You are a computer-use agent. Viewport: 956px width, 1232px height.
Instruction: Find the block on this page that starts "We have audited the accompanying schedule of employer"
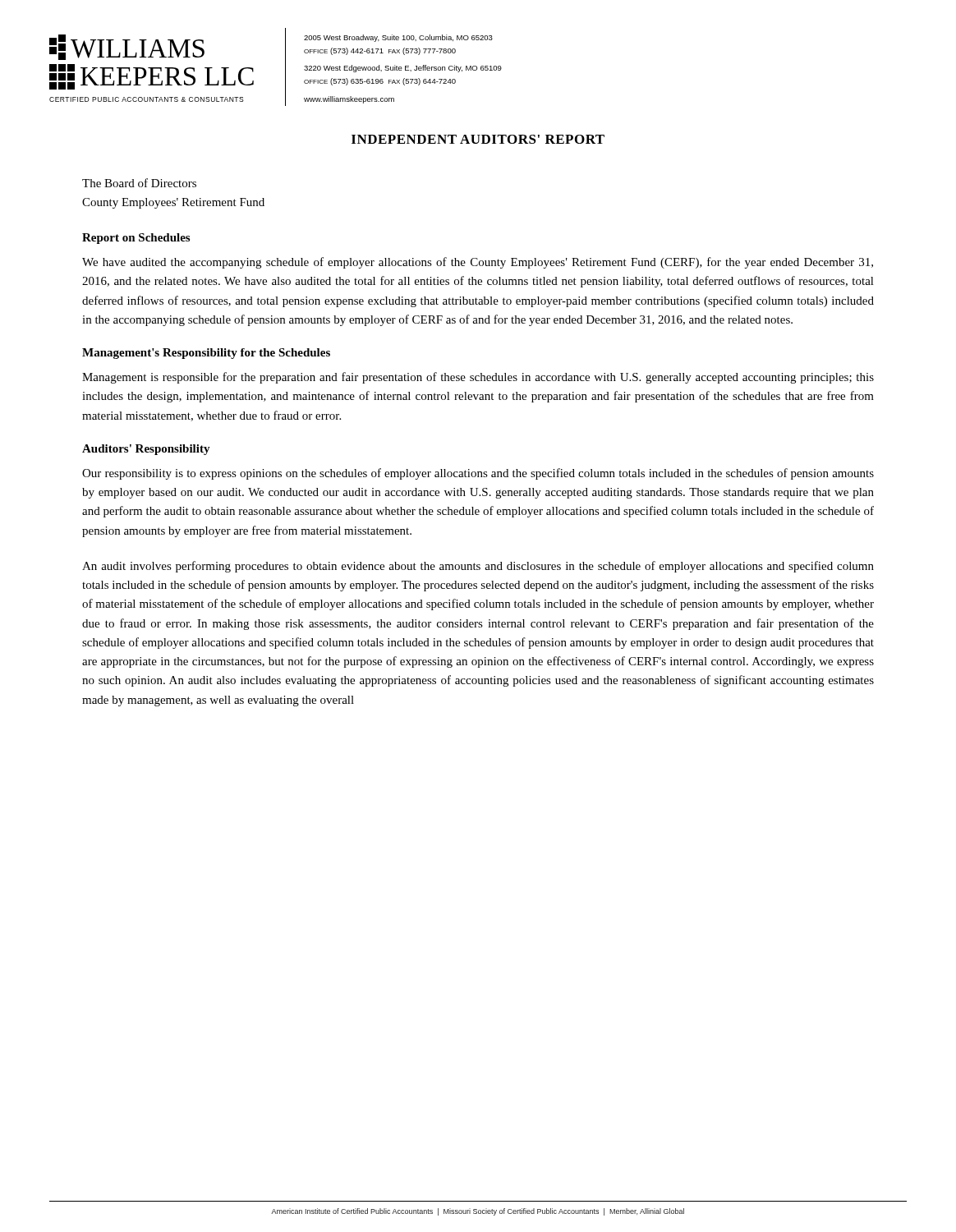coord(478,291)
